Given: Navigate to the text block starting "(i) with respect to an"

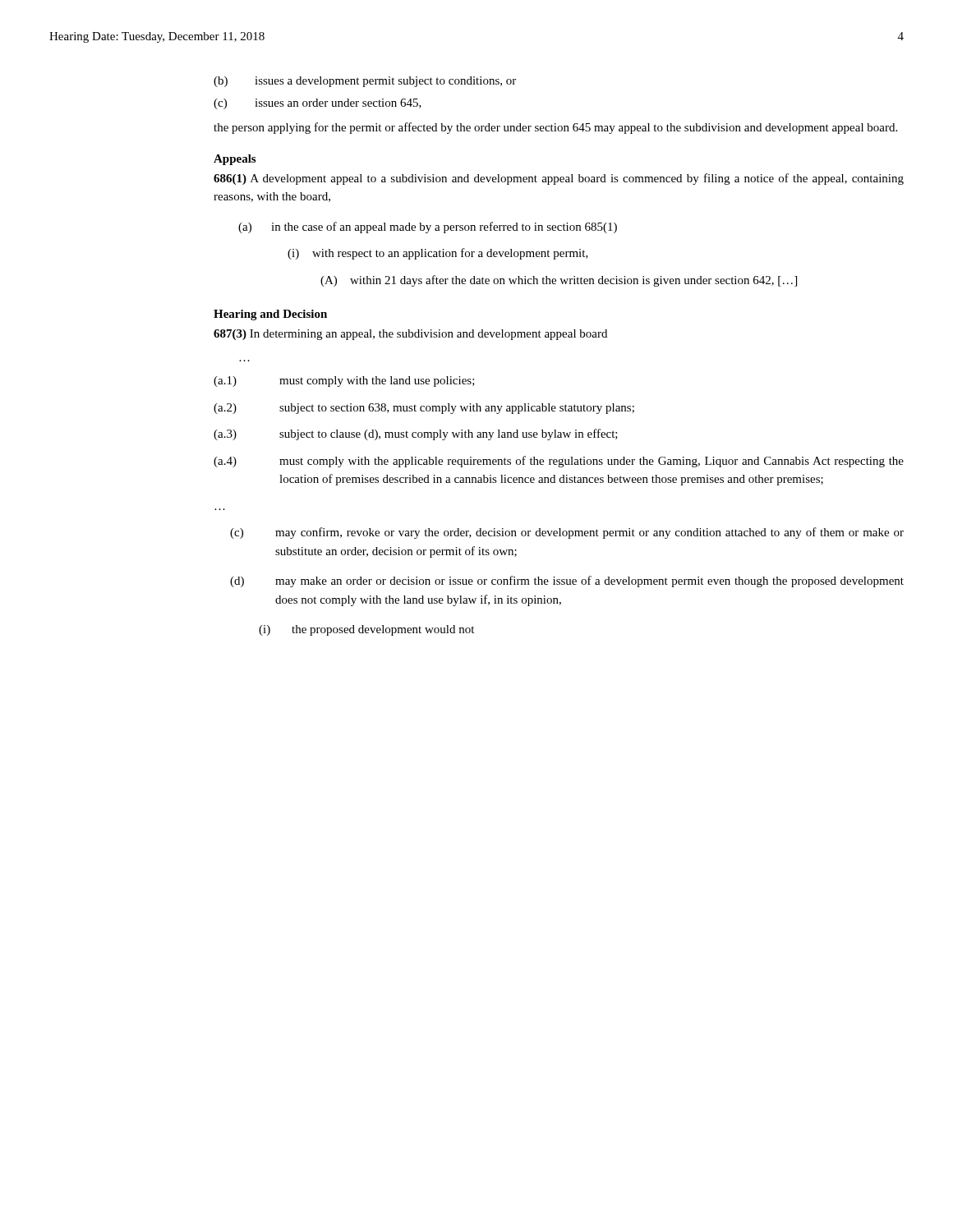Looking at the screenshot, I should tap(596, 253).
